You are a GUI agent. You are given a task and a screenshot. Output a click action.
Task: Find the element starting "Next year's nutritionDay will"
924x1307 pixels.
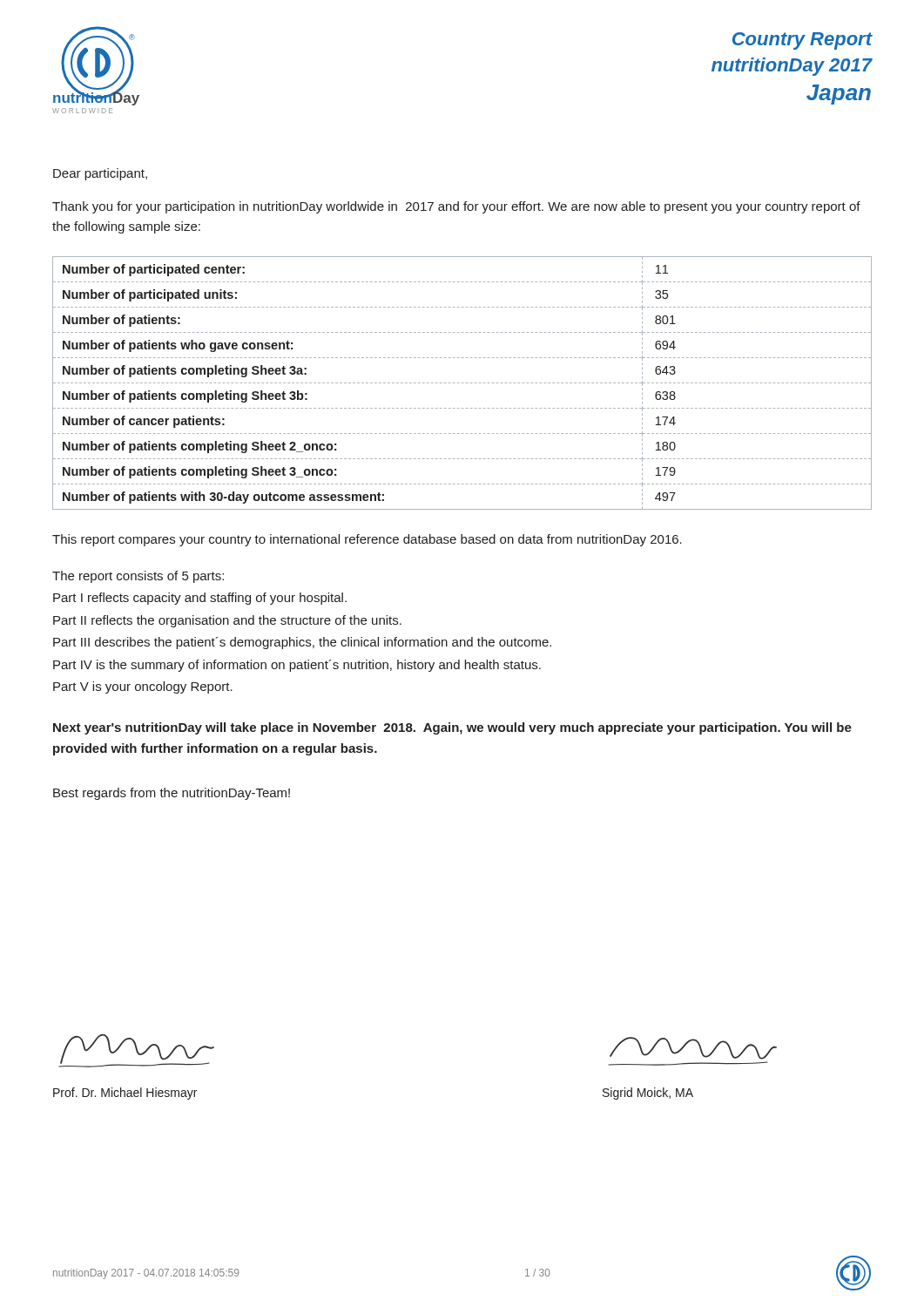pos(452,737)
